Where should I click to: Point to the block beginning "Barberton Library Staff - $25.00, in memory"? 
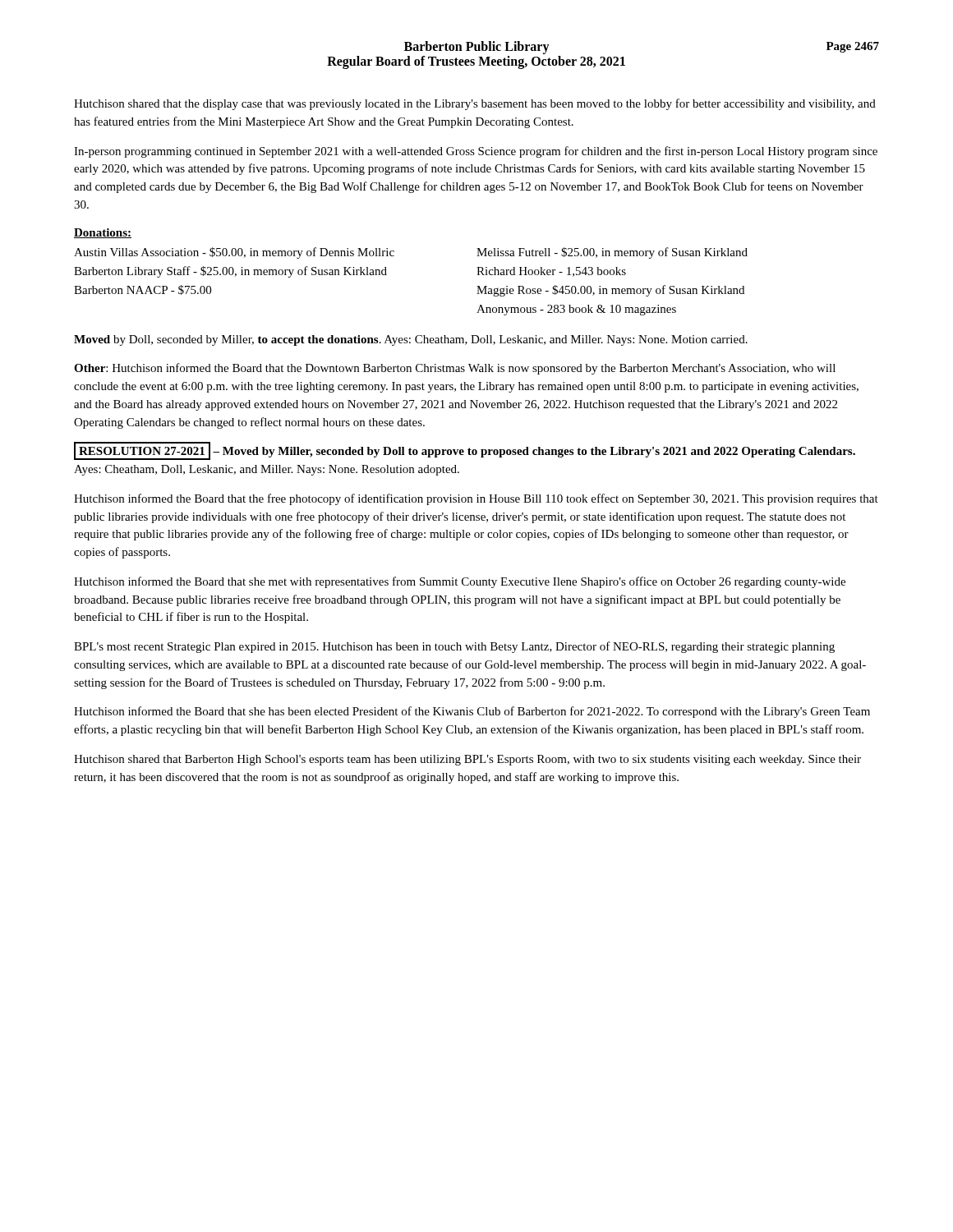230,271
